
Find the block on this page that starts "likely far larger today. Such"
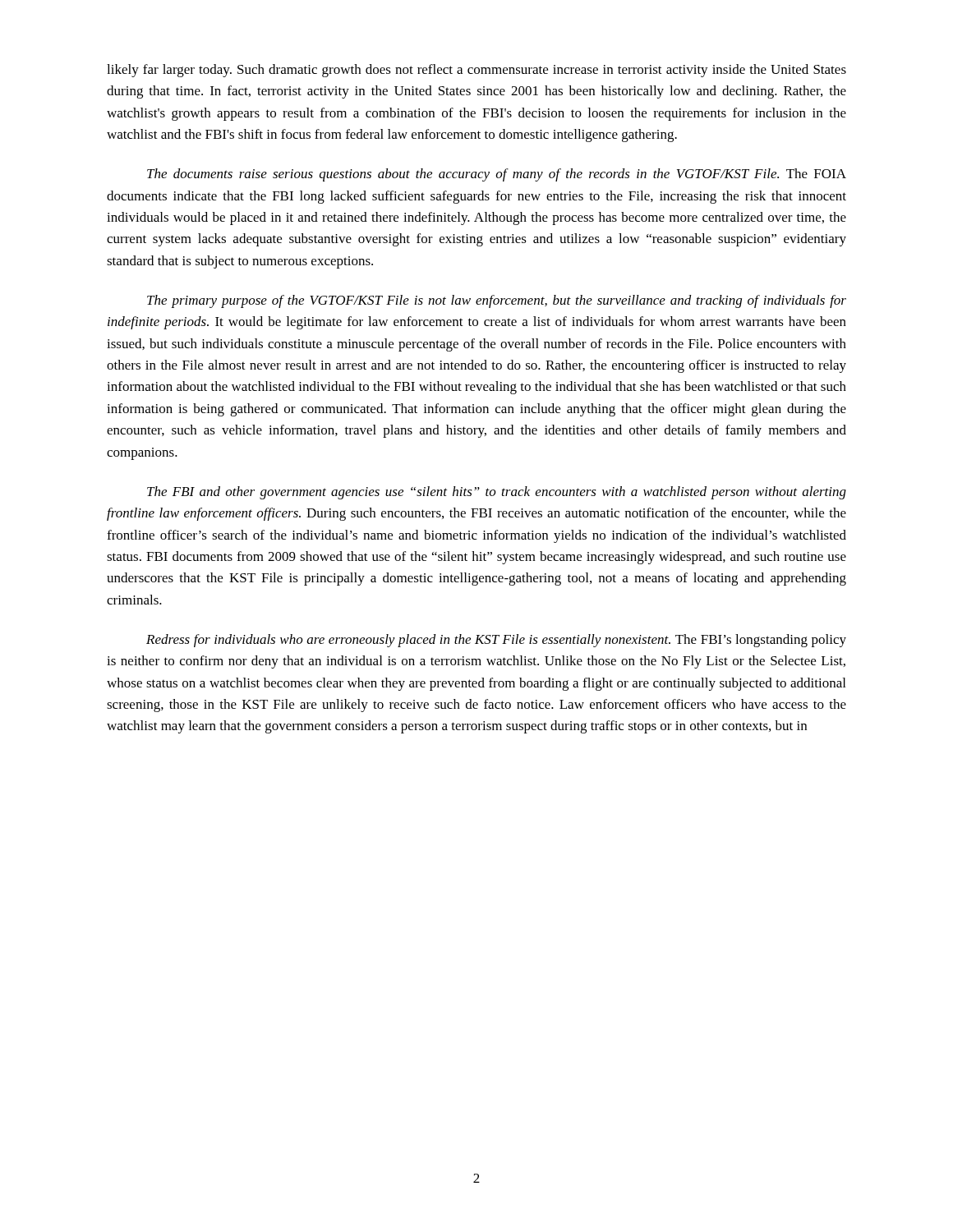(476, 102)
